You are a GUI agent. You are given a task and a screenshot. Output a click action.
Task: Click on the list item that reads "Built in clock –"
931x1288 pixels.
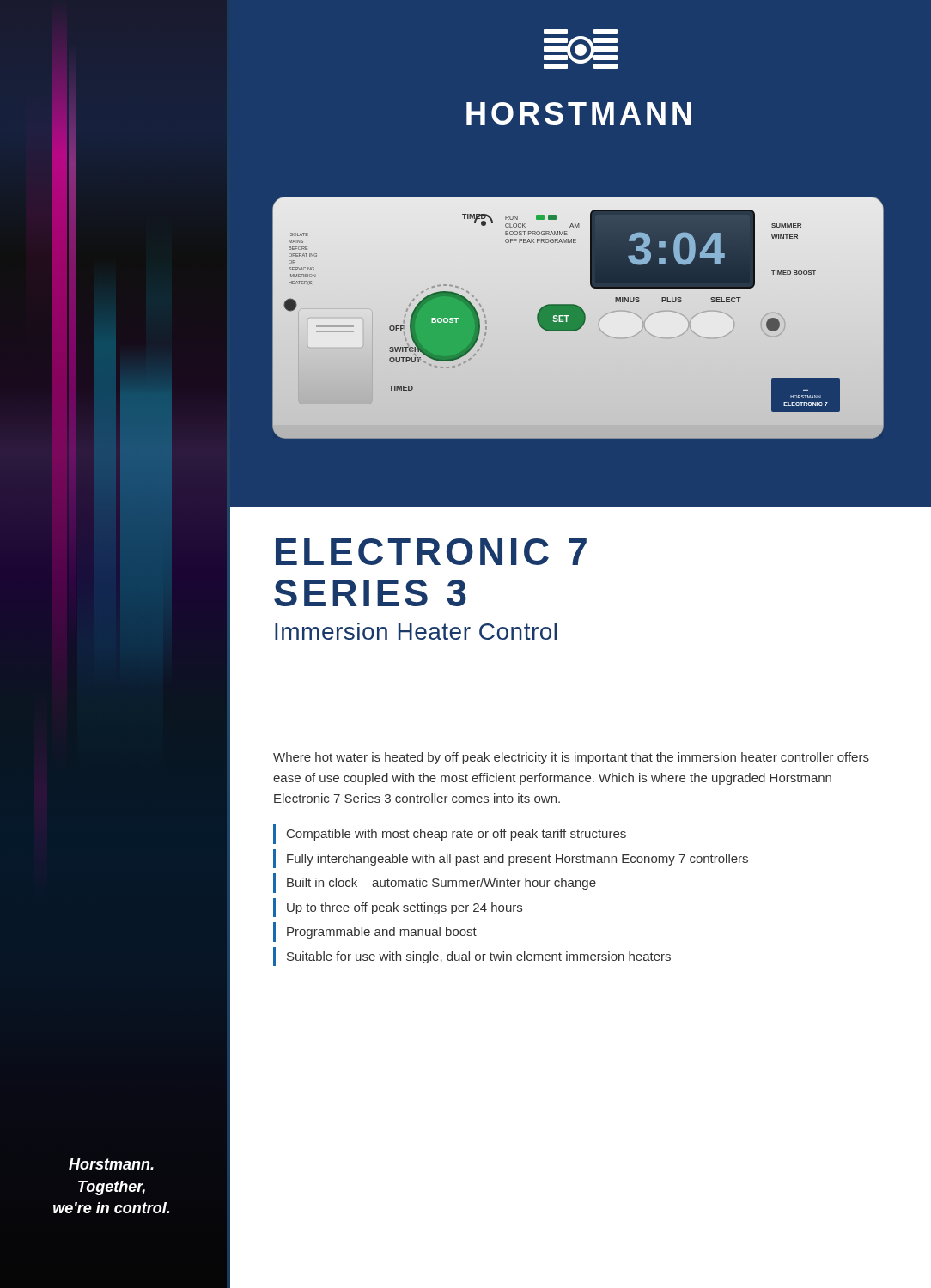pos(441,882)
